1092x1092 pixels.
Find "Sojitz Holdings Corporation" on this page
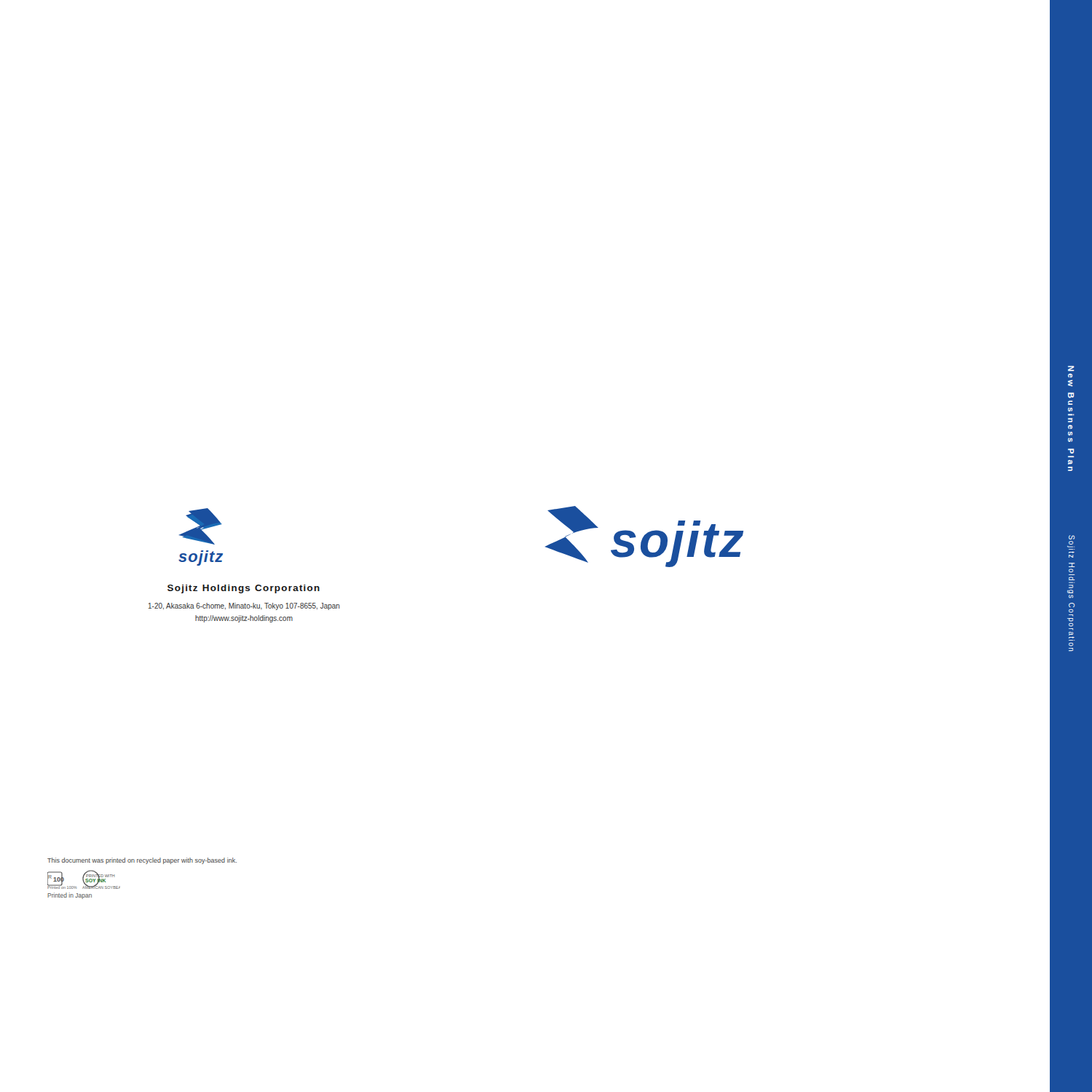pyautogui.click(x=244, y=588)
